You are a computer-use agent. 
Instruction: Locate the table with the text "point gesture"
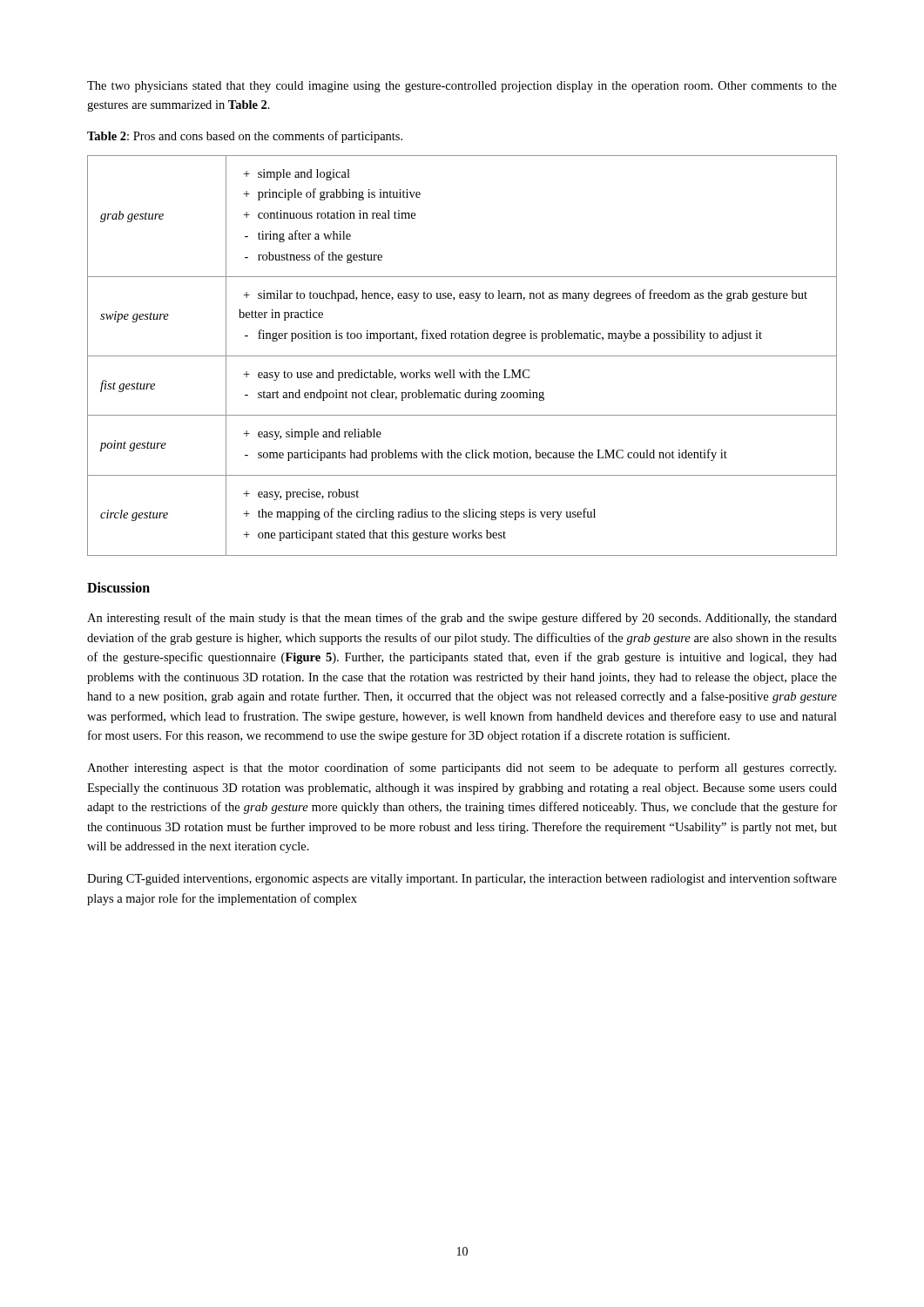(x=462, y=355)
